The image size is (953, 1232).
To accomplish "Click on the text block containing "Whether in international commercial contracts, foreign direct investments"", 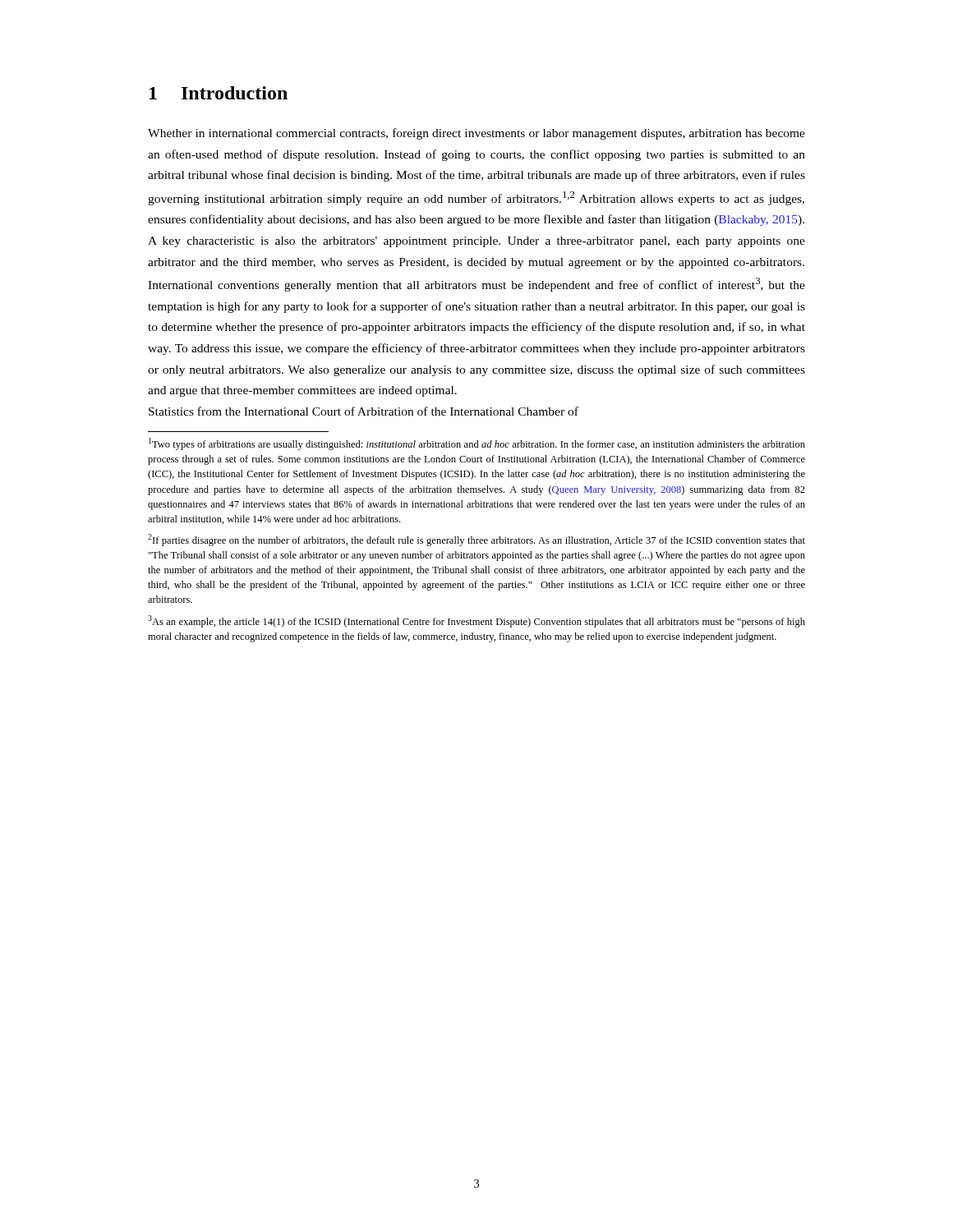I will pyautogui.click(x=476, y=261).
